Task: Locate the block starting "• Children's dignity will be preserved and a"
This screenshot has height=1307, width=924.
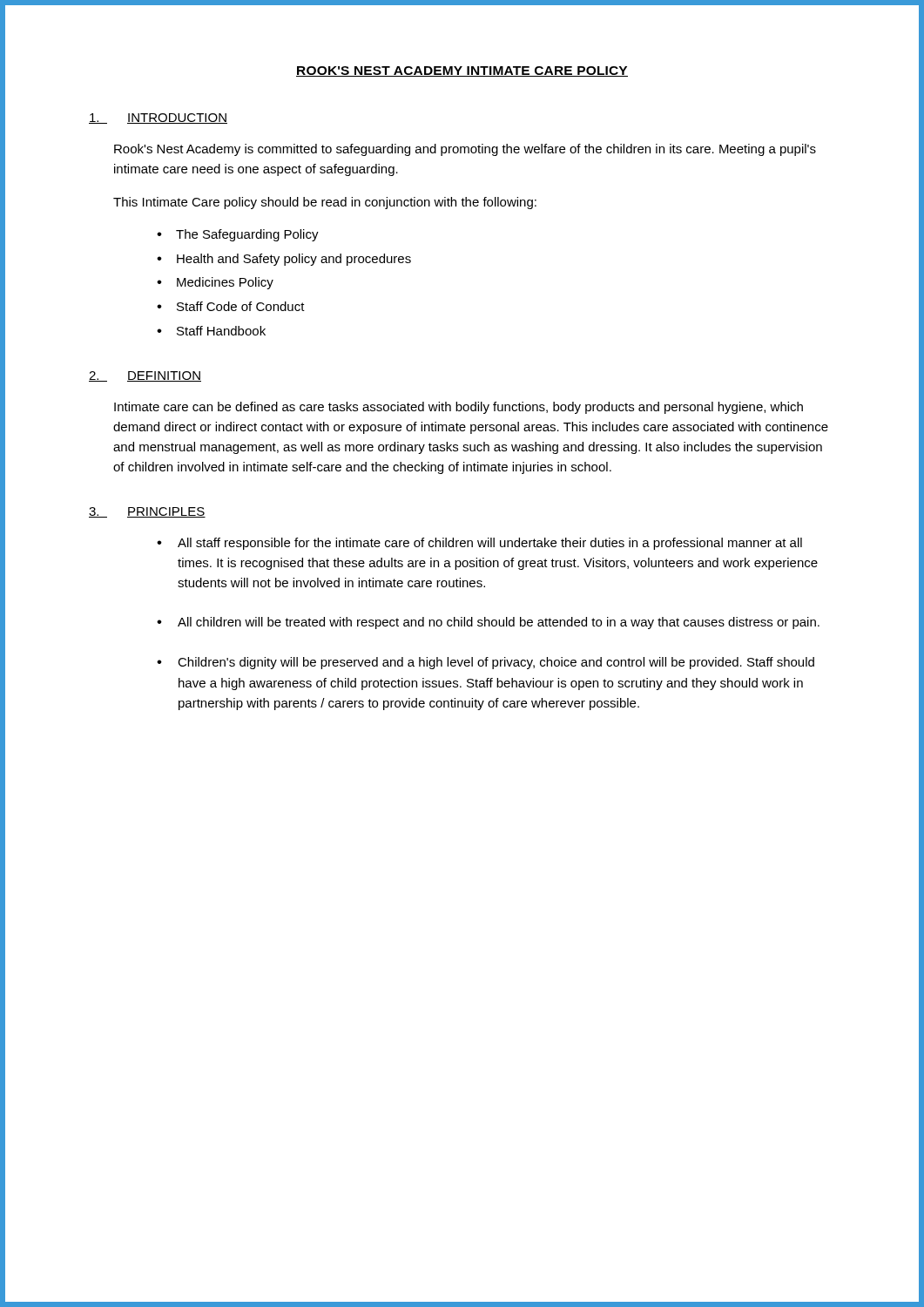Action: click(496, 682)
